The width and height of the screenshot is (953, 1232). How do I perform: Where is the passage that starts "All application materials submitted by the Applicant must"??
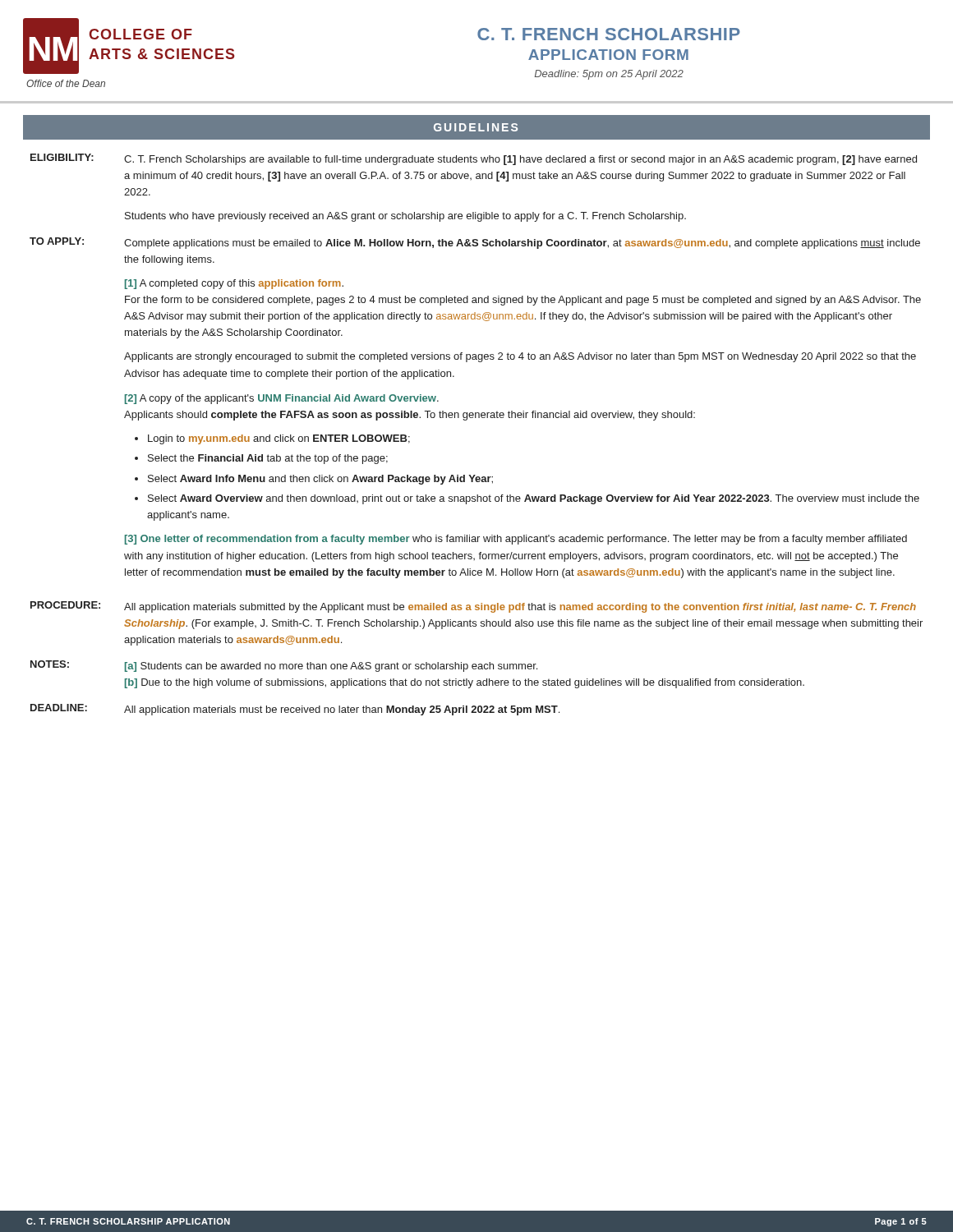pyautogui.click(x=524, y=623)
